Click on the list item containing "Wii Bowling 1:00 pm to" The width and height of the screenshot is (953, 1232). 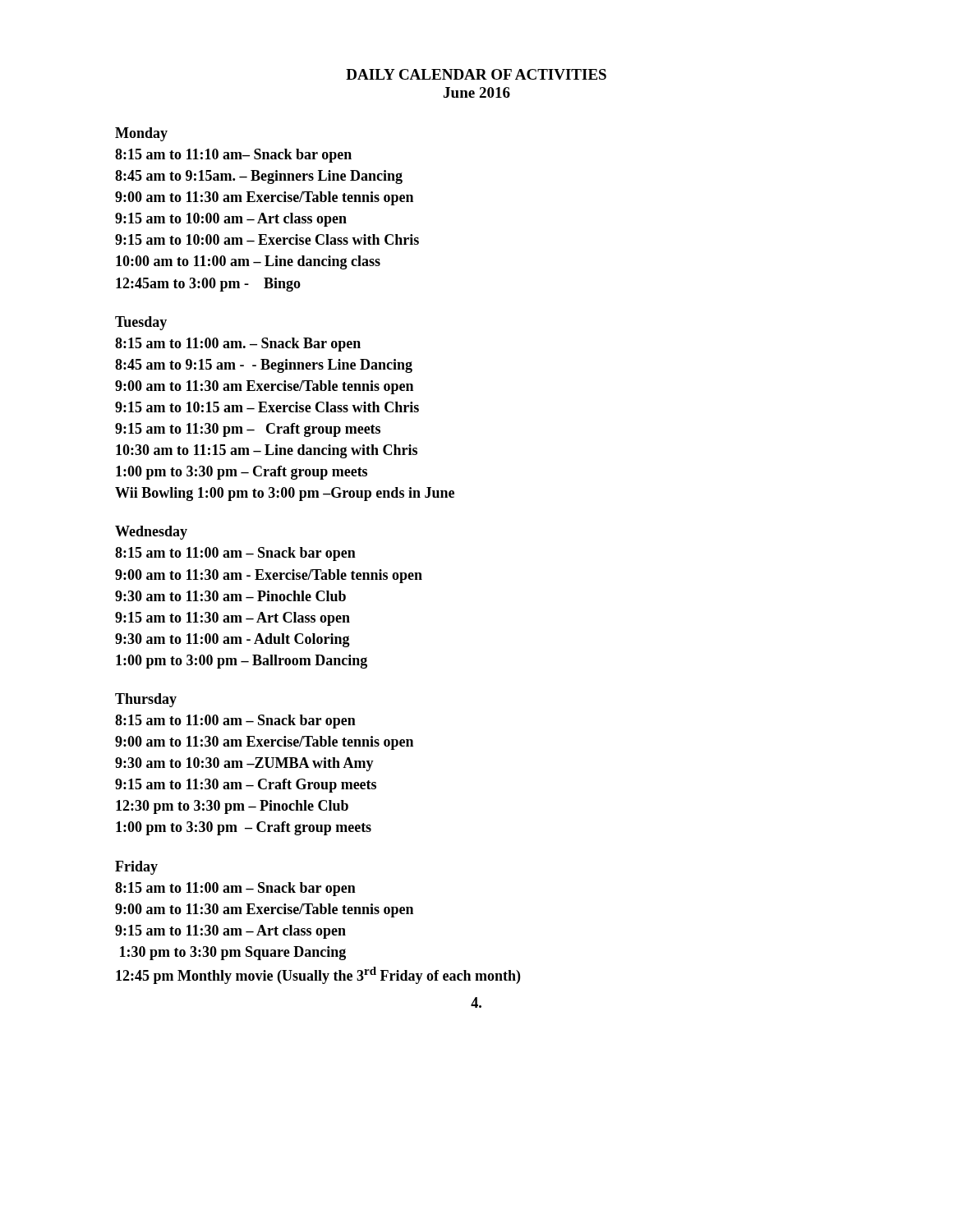[x=285, y=493]
